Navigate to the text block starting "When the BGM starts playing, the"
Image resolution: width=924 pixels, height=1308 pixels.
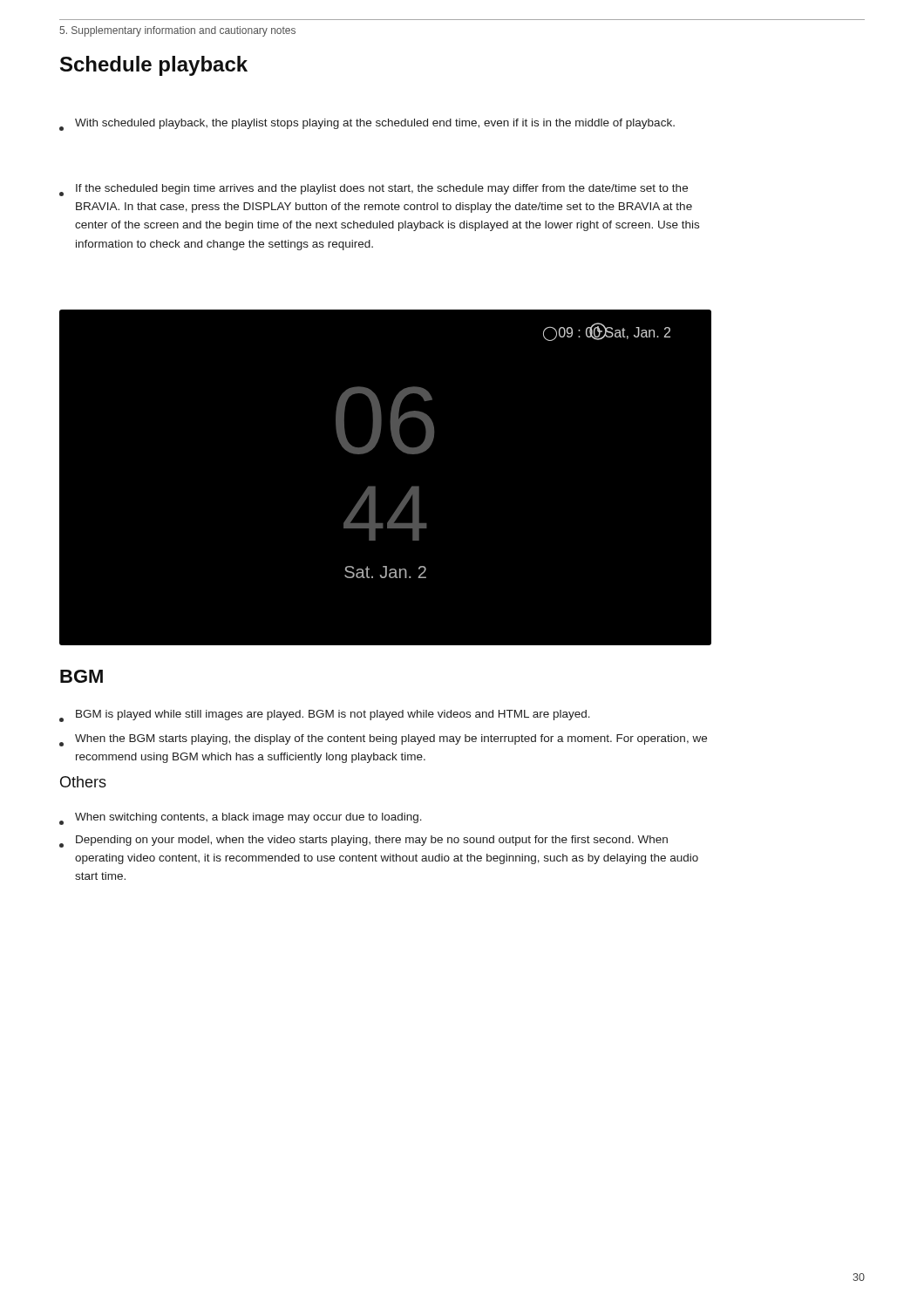(x=387, y=747)
